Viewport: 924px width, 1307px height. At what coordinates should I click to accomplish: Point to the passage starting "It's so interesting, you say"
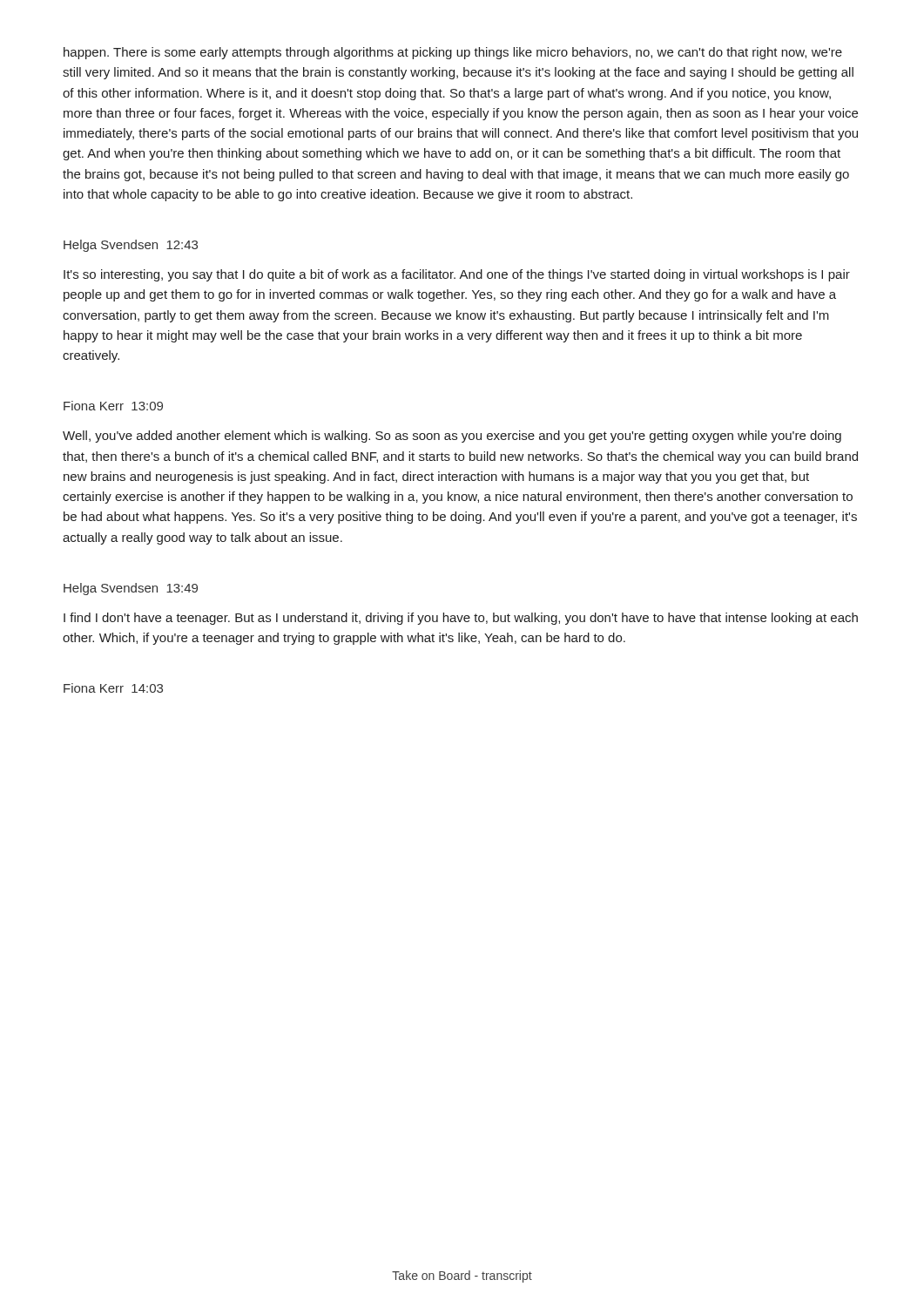coord(456,315)
